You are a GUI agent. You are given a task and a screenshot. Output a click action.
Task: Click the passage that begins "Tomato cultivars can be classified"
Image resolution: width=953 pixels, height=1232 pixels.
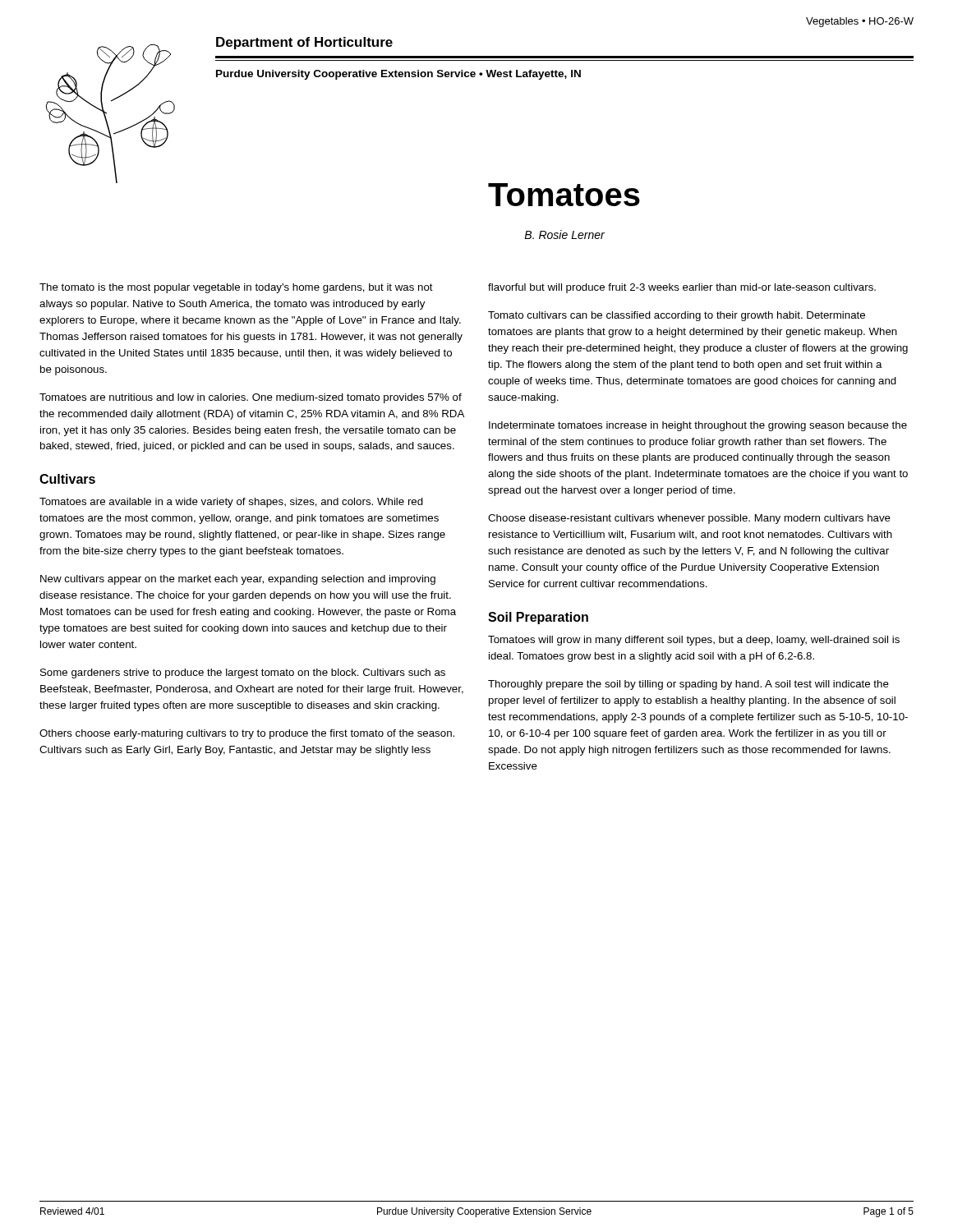coord(698,356)
